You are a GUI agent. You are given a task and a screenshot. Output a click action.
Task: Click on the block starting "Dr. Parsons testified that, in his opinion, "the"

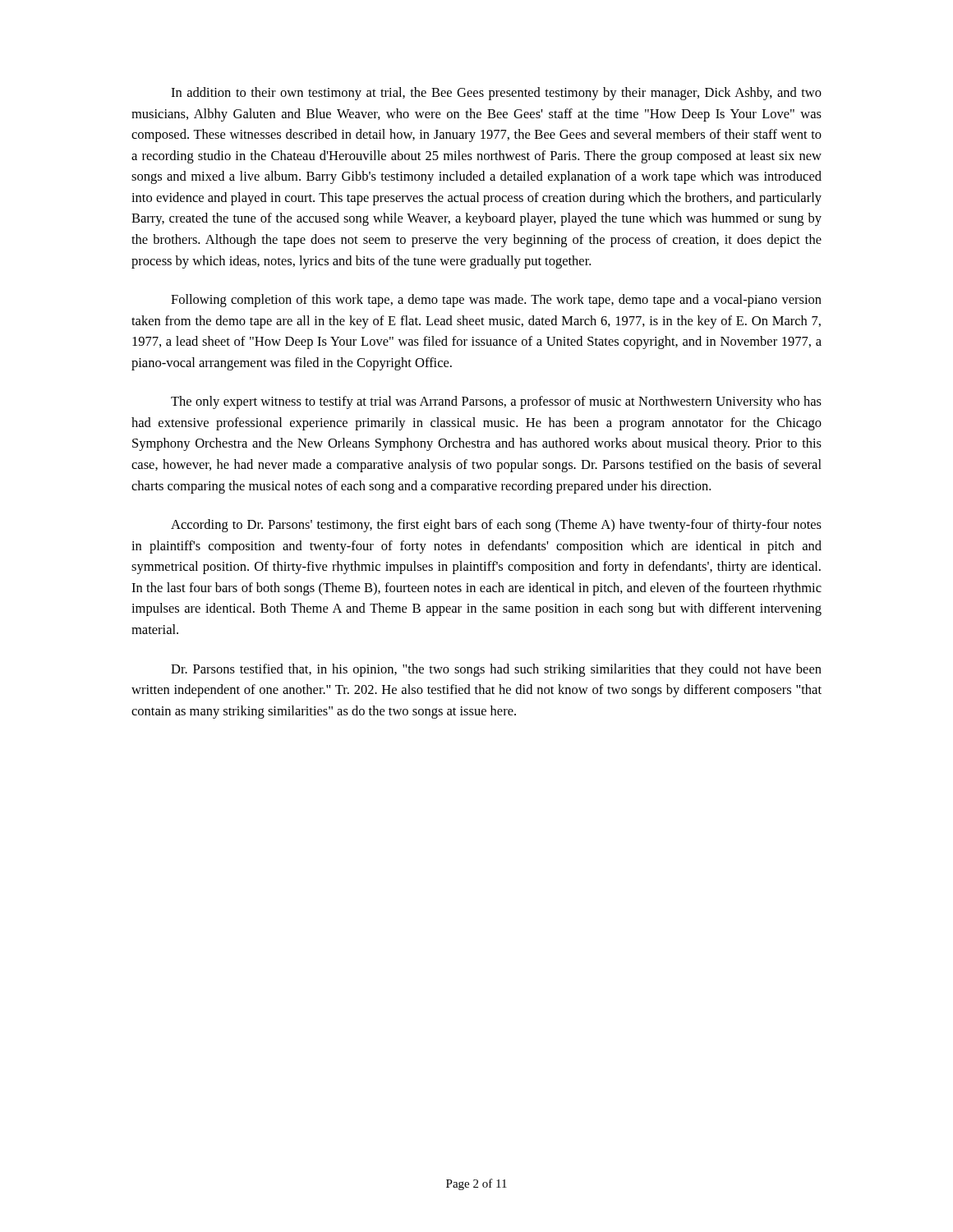tap(476, 690)
